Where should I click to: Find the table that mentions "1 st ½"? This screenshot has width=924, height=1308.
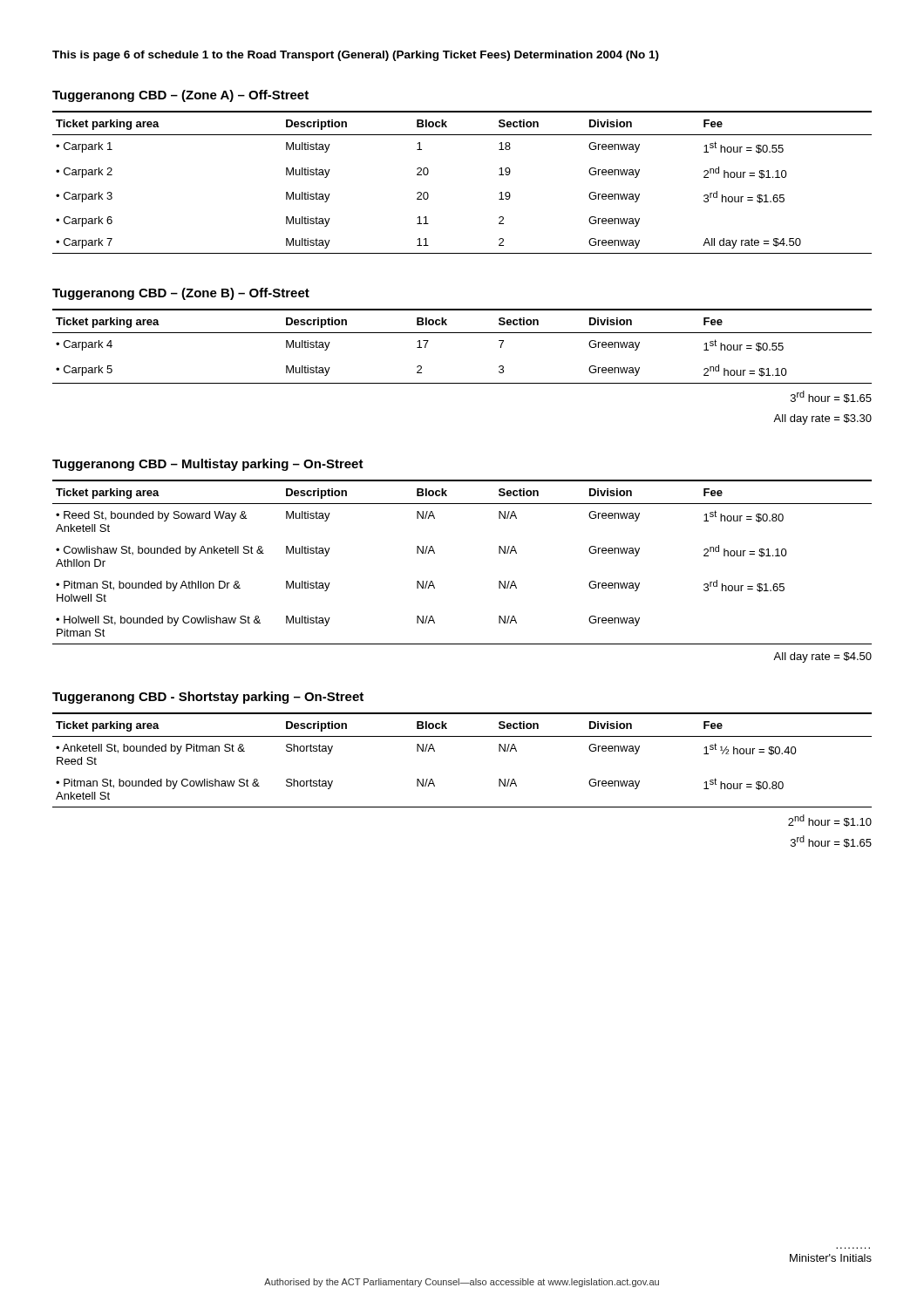[462, 760]
